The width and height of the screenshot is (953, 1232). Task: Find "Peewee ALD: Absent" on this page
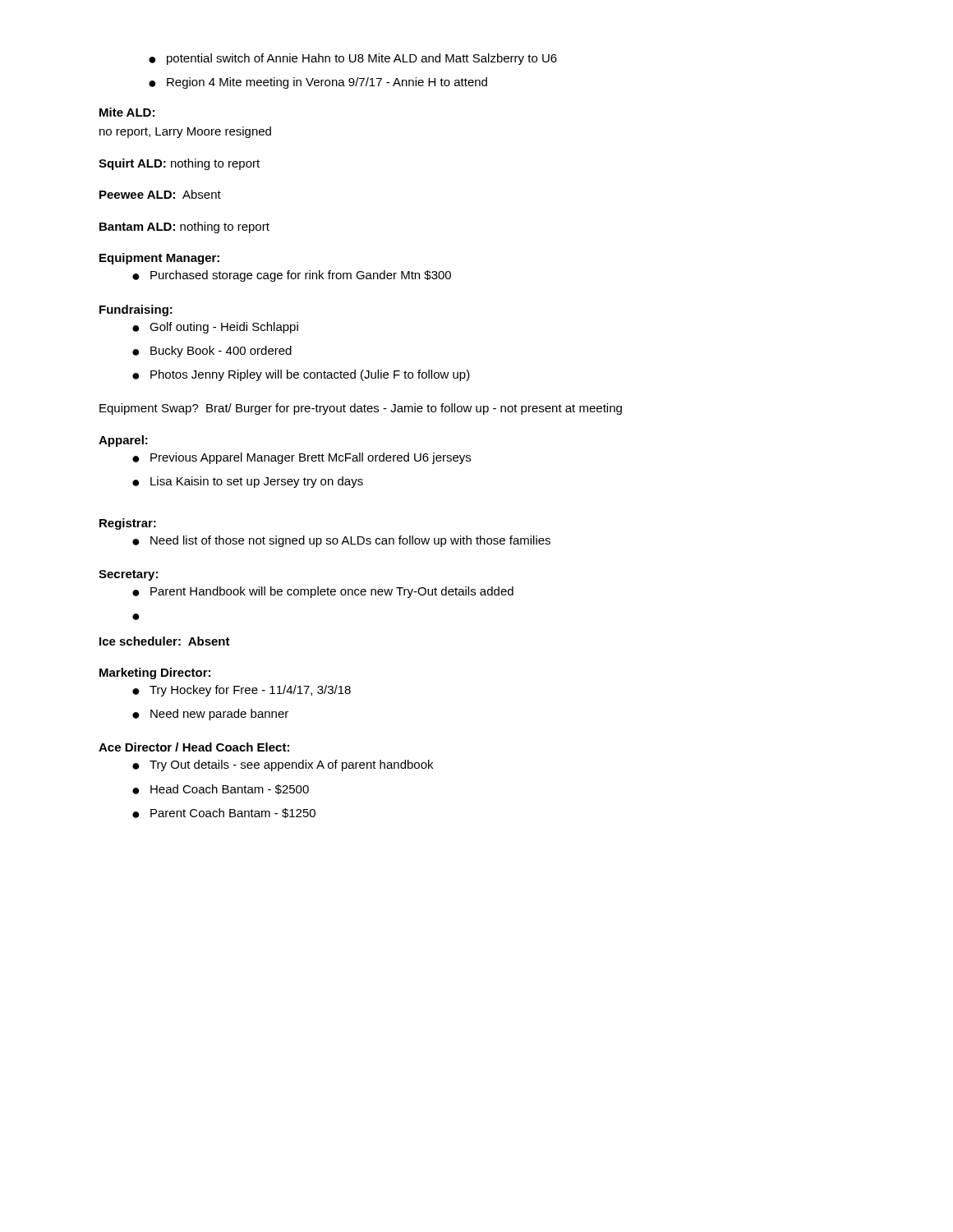click(160, 195)
